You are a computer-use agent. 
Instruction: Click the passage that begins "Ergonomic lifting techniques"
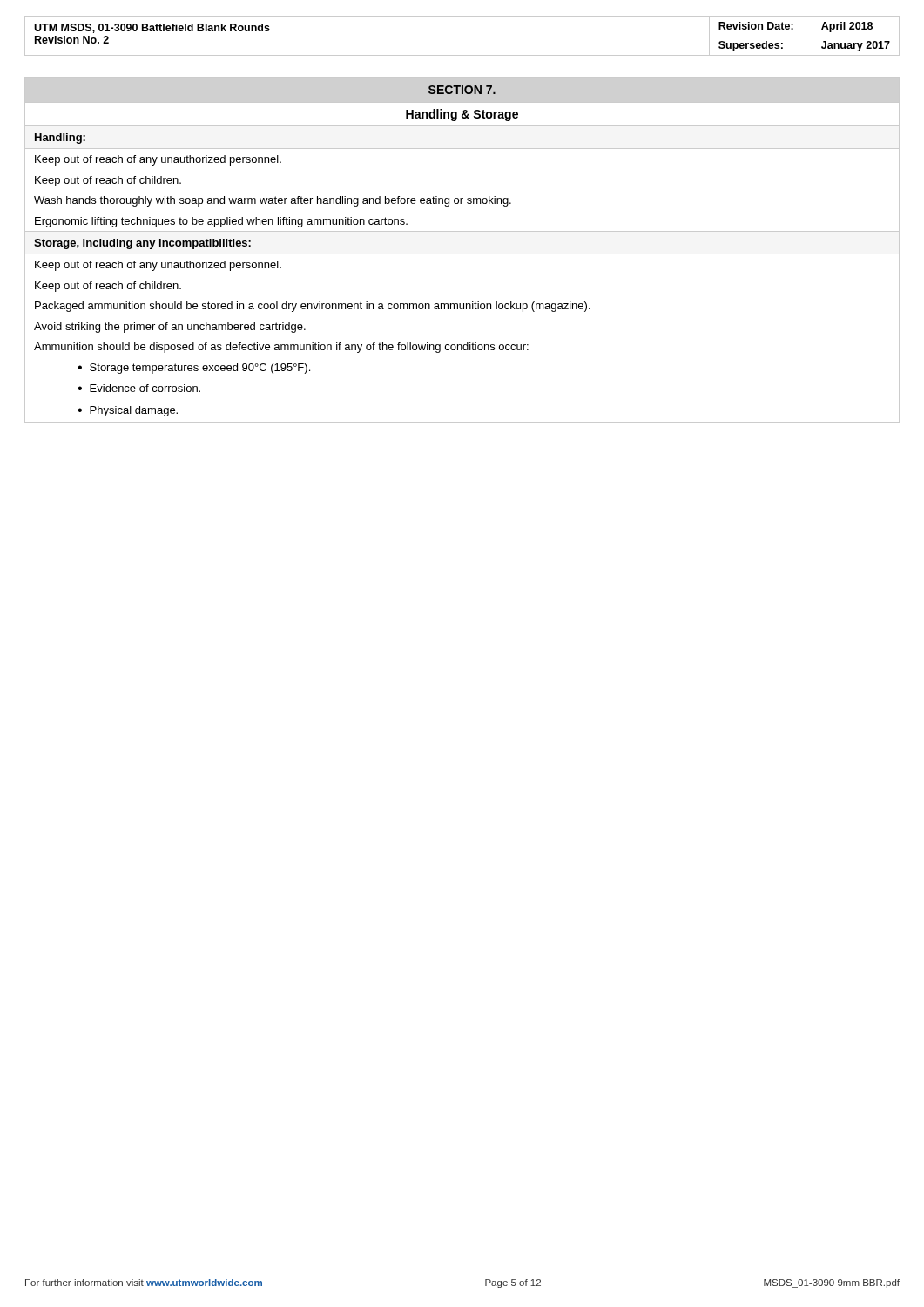(221, 220)
